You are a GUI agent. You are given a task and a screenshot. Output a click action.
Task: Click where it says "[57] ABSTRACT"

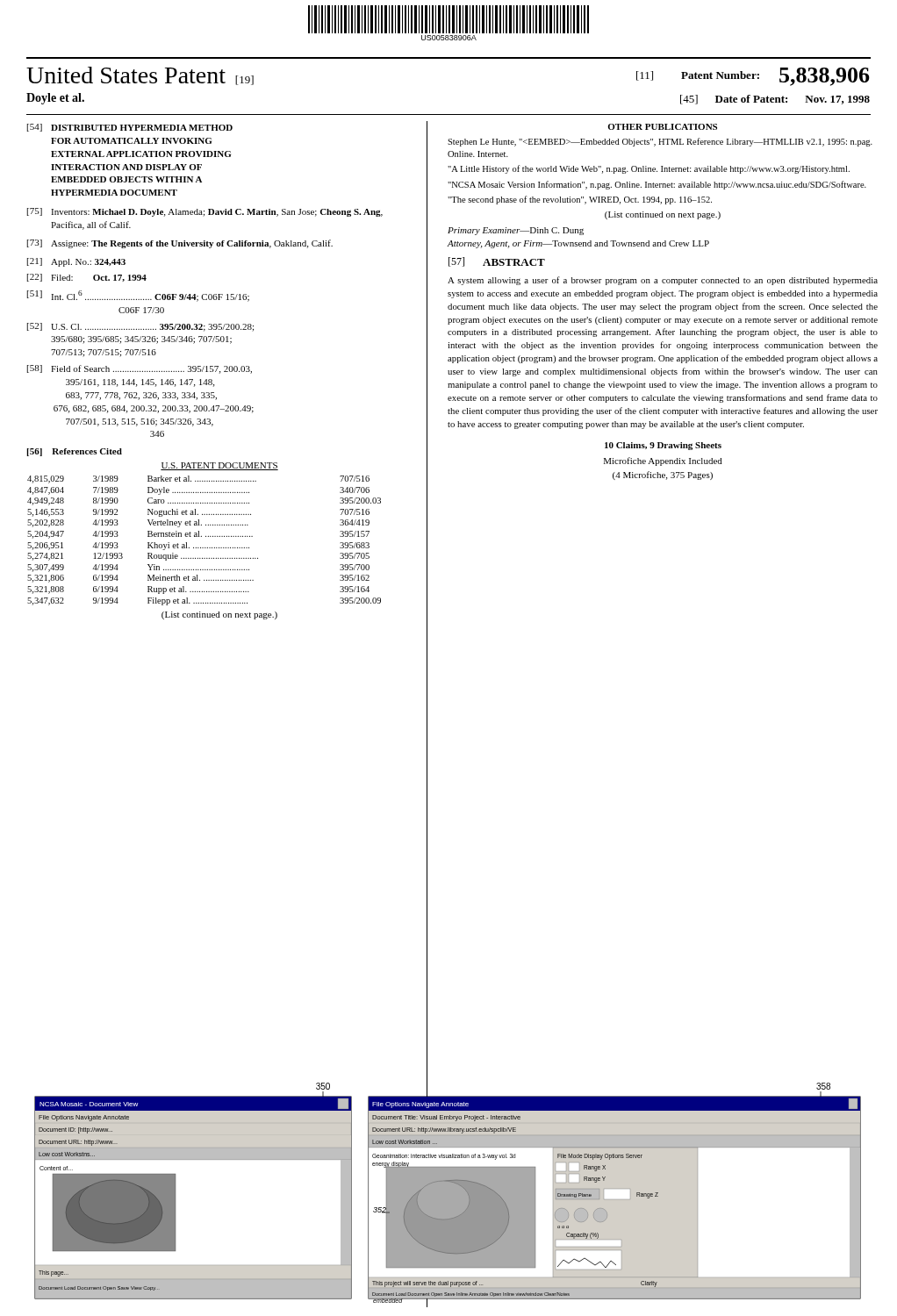(x=496, y=262)
